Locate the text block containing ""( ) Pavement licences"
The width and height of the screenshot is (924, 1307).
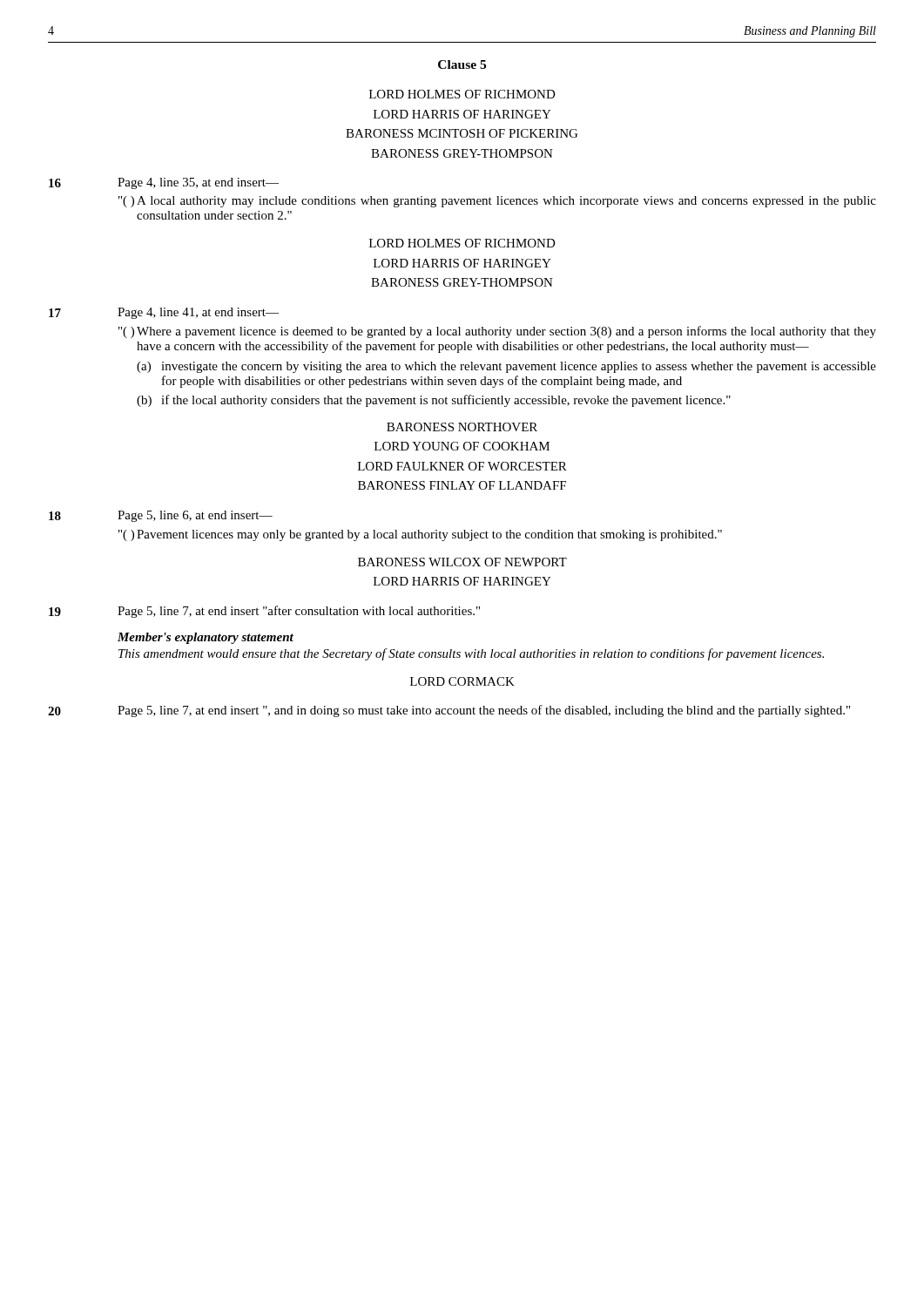[x=497, y=534]
